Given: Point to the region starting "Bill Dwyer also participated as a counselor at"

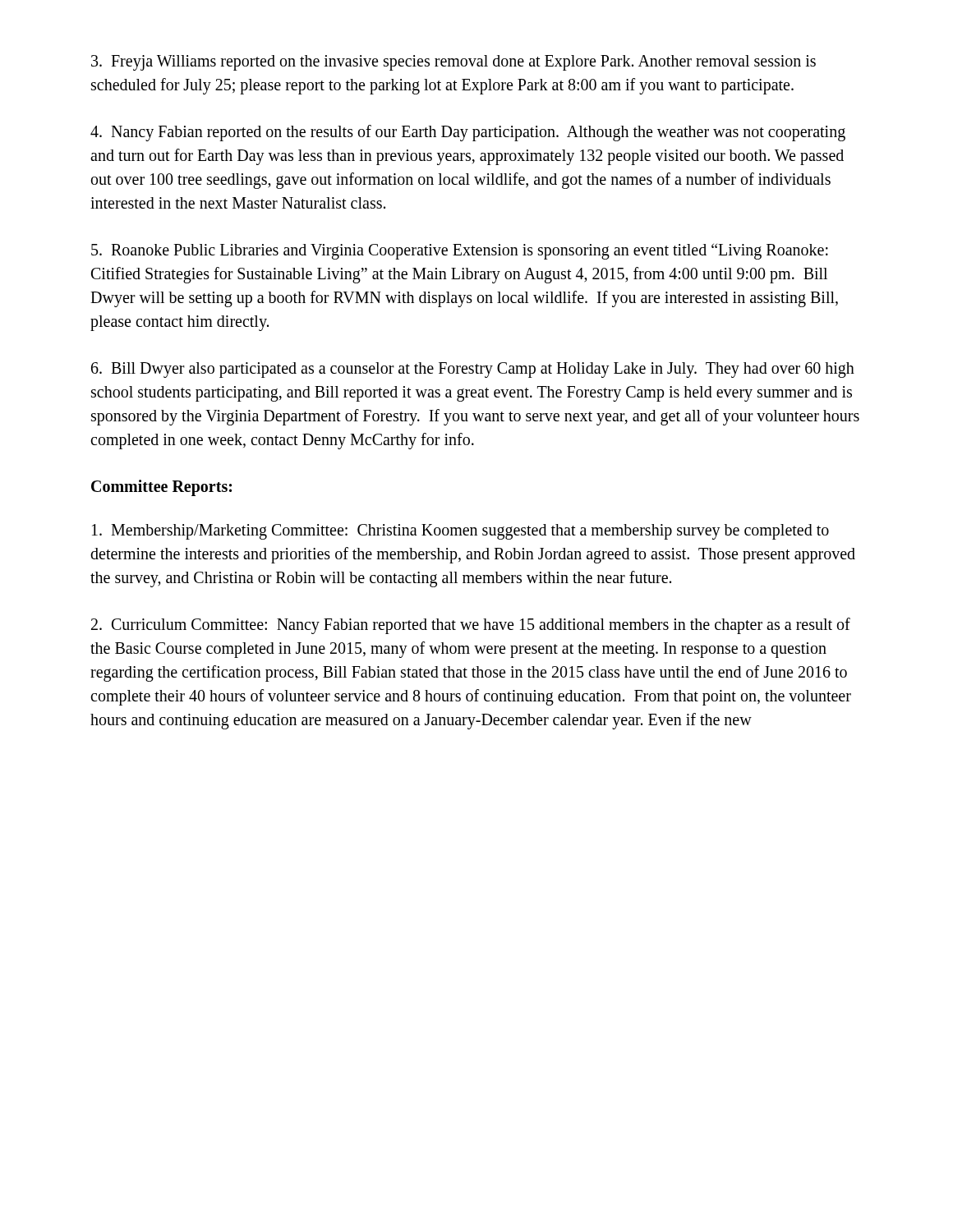Looking at the screenshot, I should click(475, 404).
